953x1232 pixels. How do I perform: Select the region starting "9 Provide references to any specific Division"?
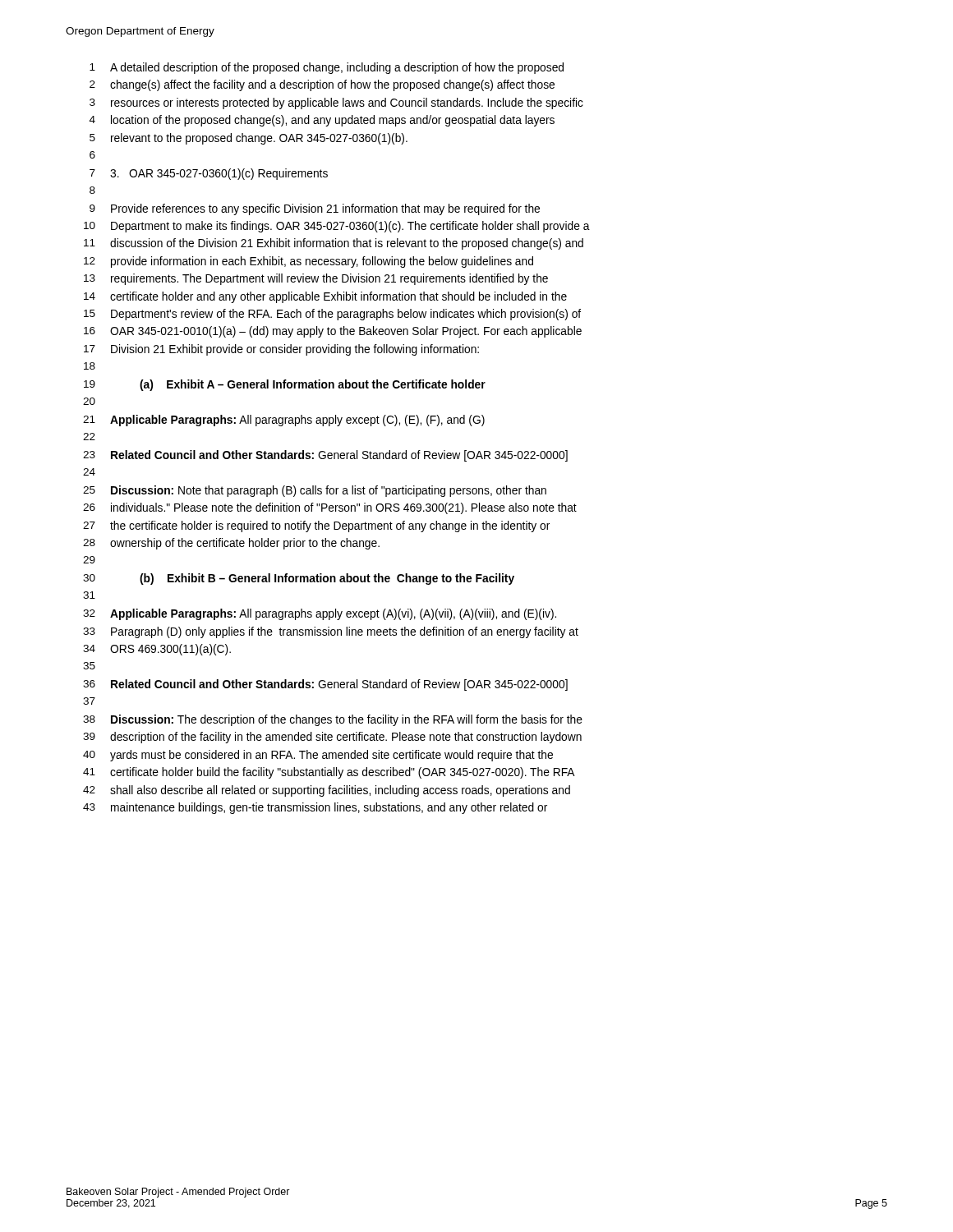click(476, 279)
